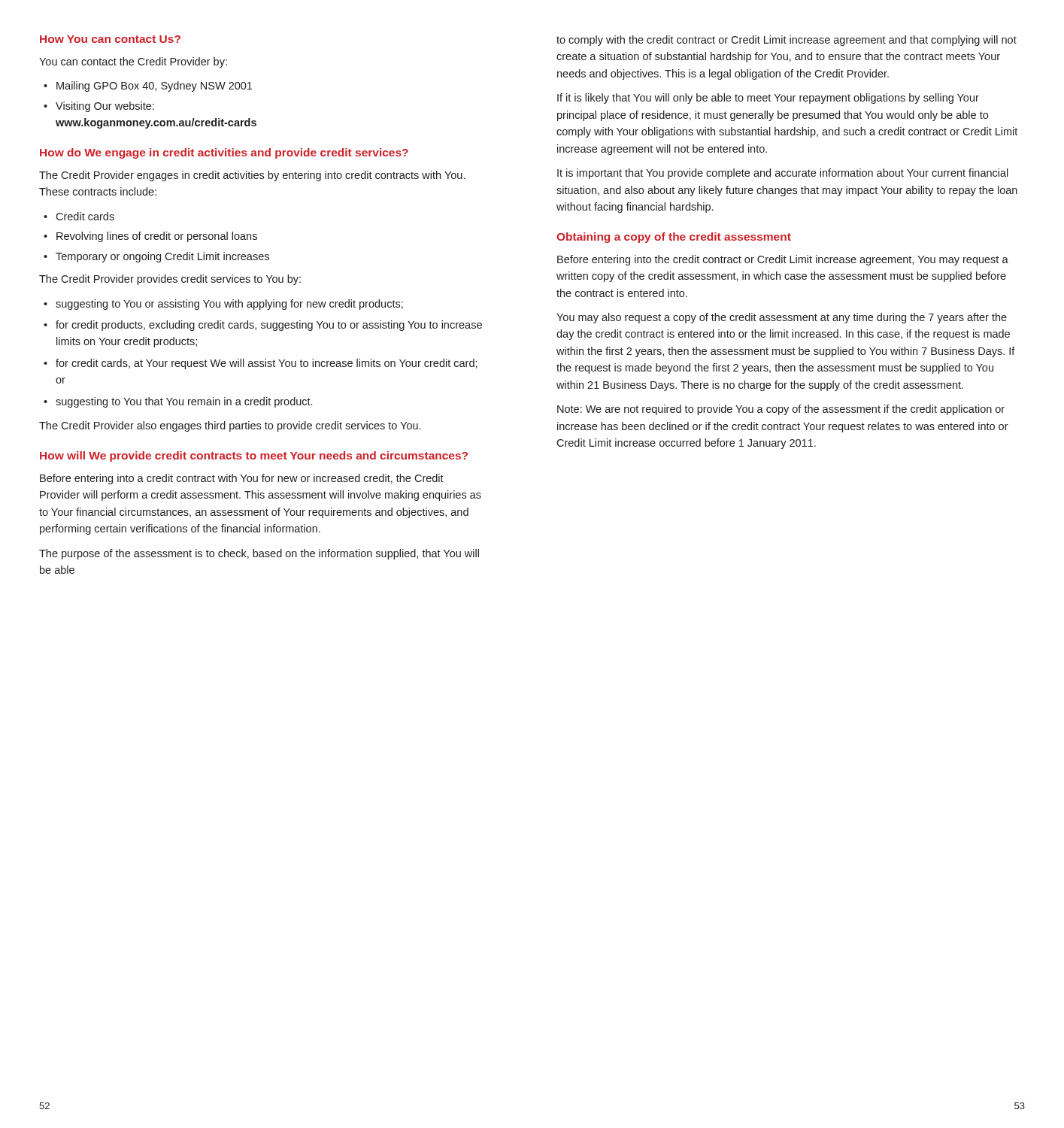Select the list item that reads "Mailing GPO Box 40, Sydney NSW 2001"
The height and width of the screenshot is (1128, 1064).
coord(154,86)
